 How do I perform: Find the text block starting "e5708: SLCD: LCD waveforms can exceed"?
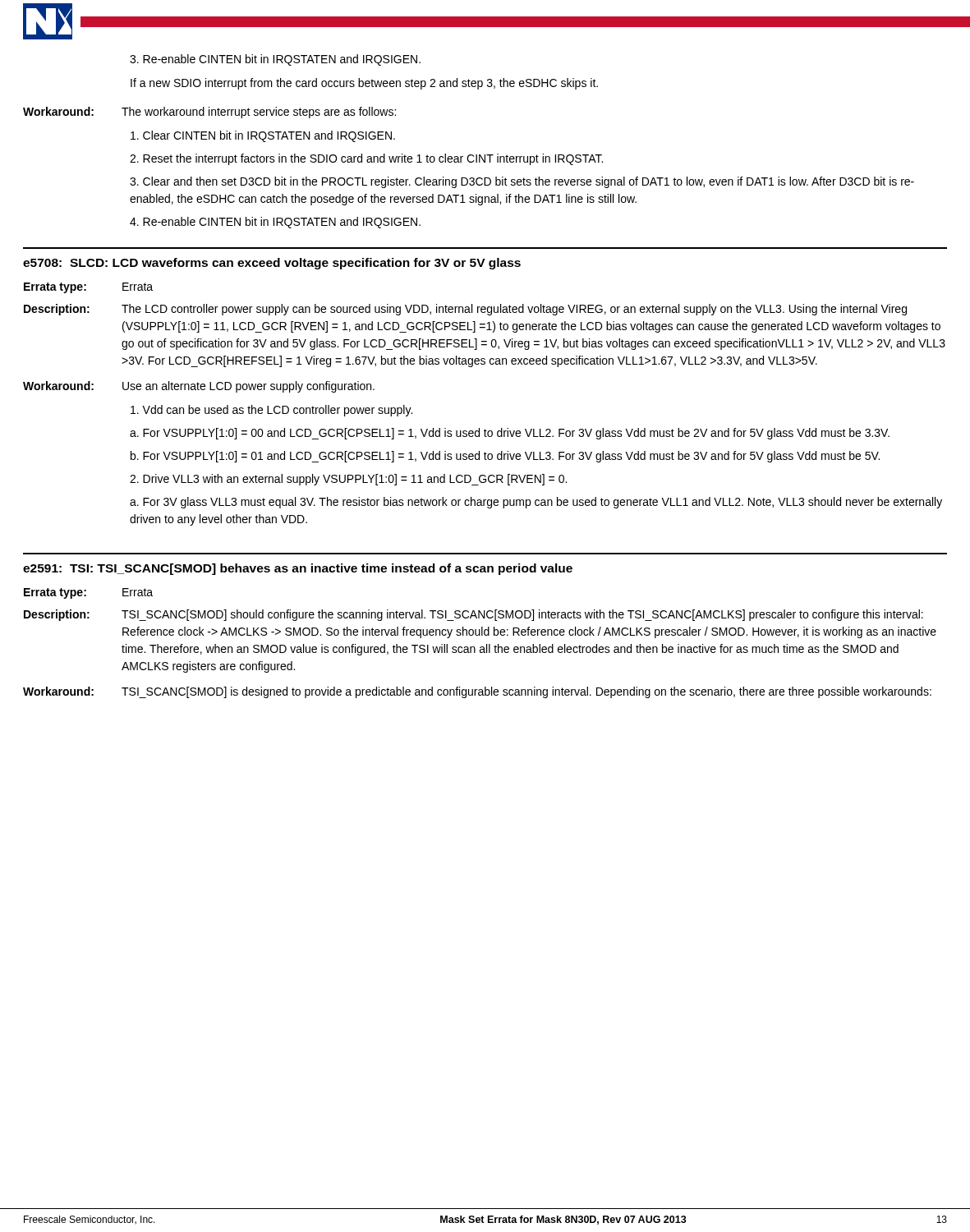272,262
